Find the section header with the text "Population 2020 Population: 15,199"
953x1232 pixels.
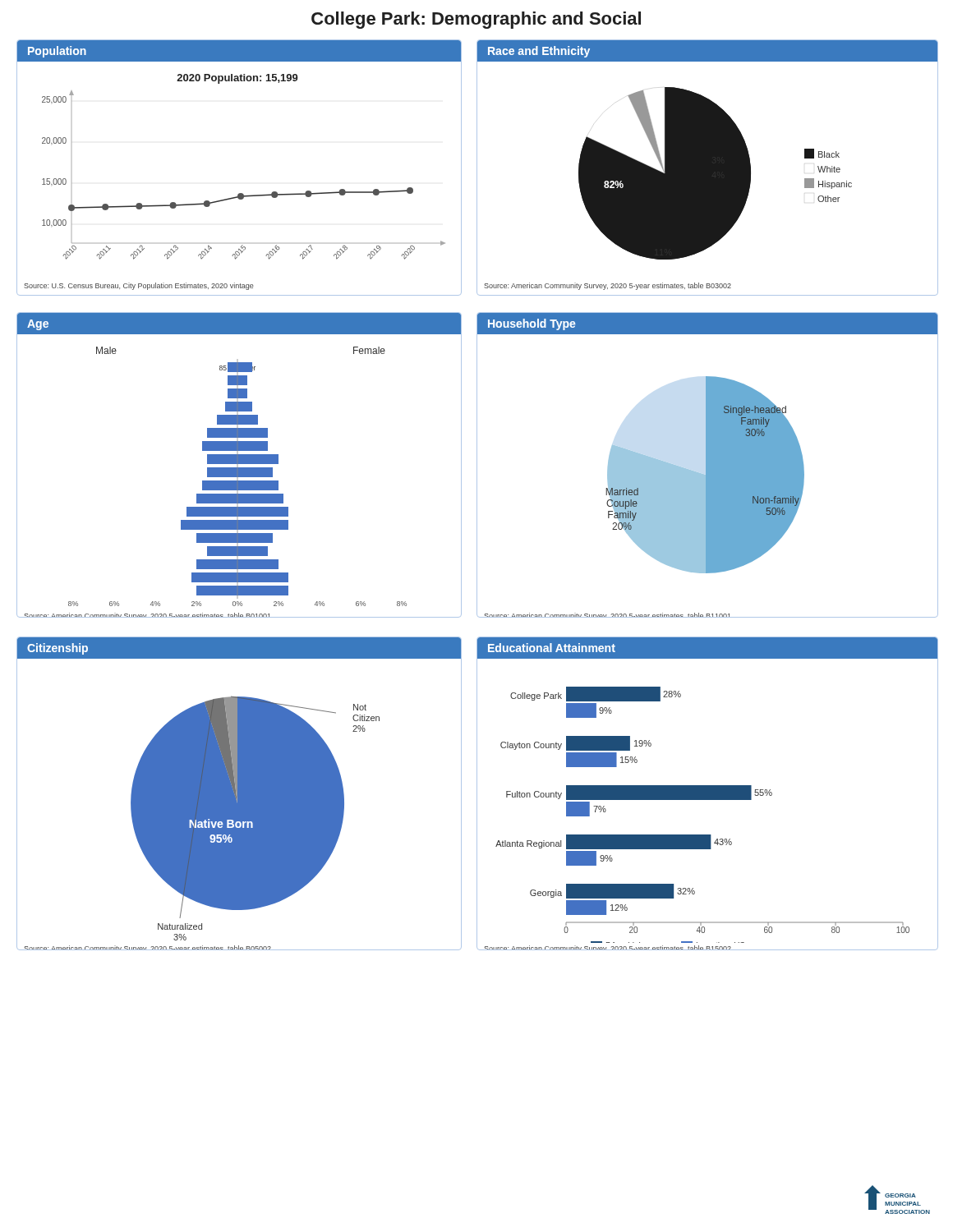[x=239, y=167]
